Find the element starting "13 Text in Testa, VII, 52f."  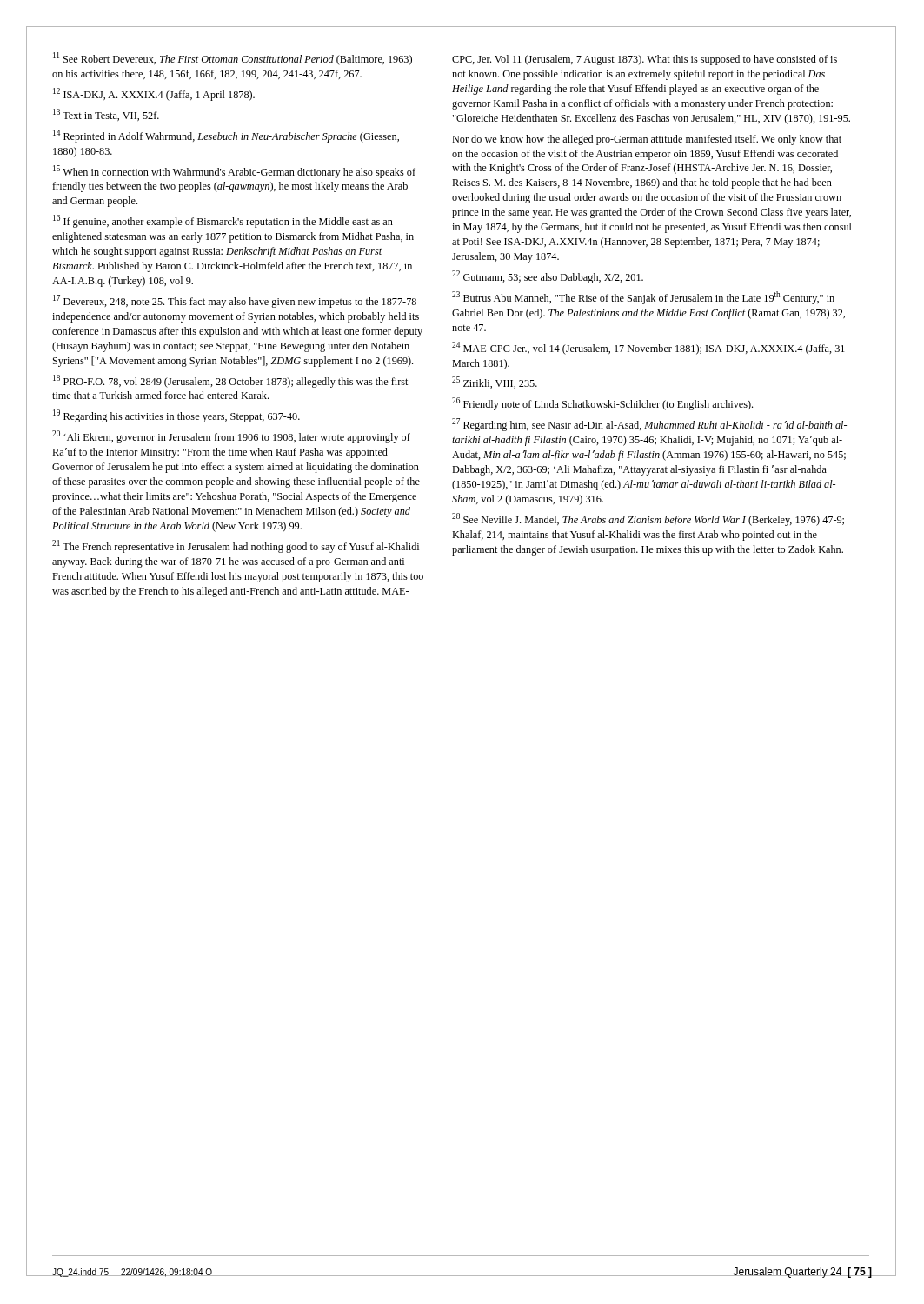[x=106, y=115]
